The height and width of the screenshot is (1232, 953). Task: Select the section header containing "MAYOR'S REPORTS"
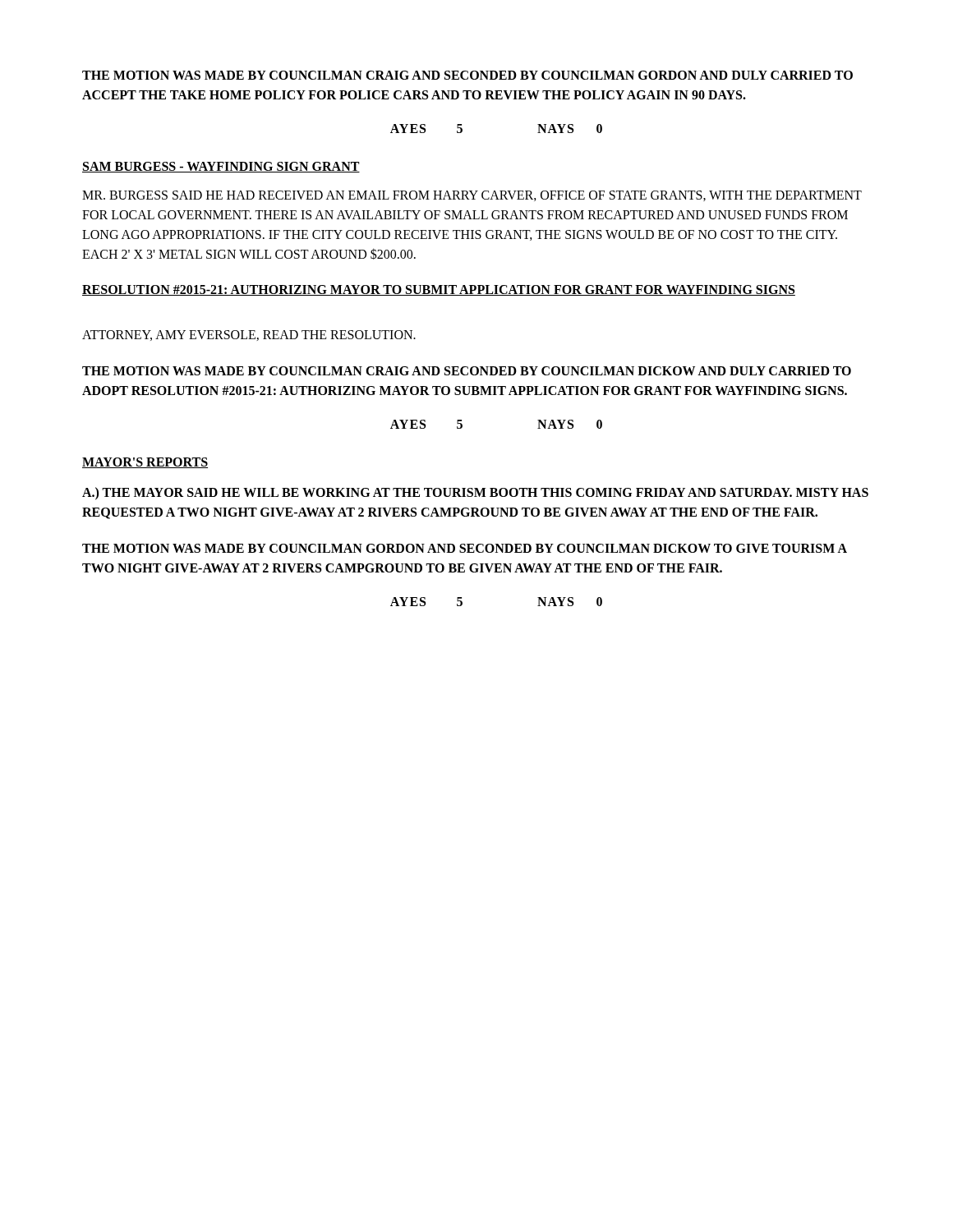(x=145, y=462)
